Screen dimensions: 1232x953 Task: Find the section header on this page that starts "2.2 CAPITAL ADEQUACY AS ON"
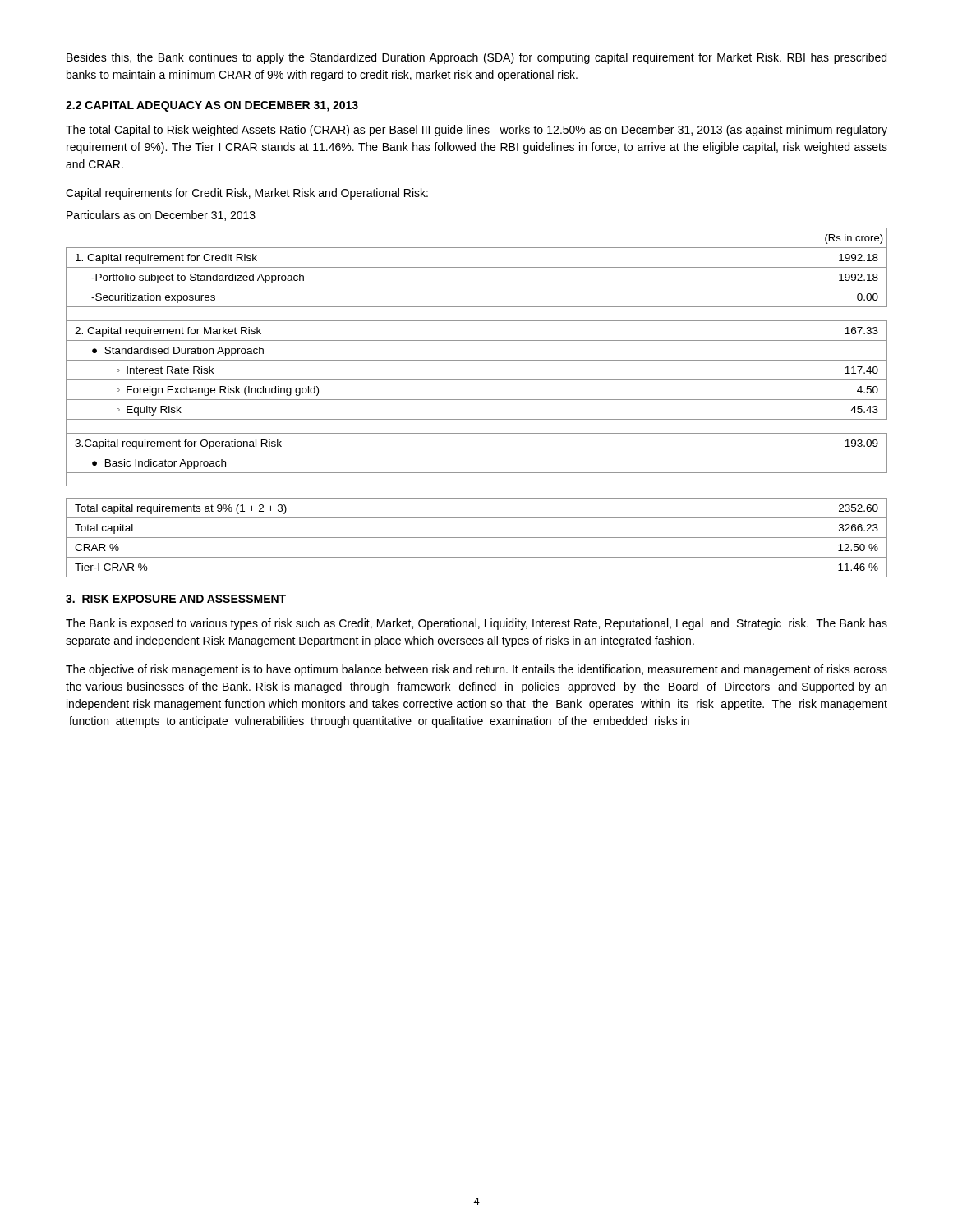[212, 105]
